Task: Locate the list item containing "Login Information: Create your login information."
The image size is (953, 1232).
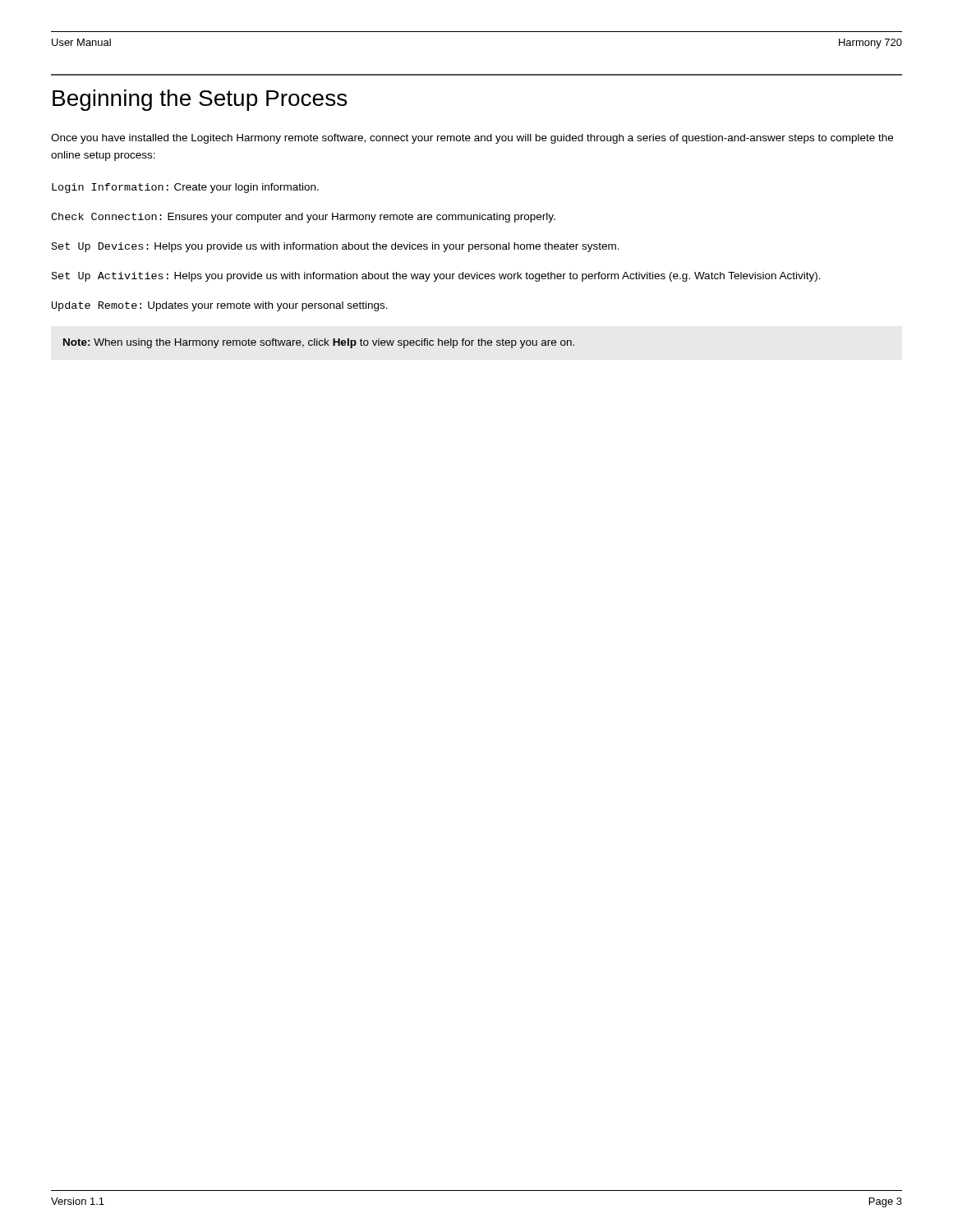Action: click(185, 187)
